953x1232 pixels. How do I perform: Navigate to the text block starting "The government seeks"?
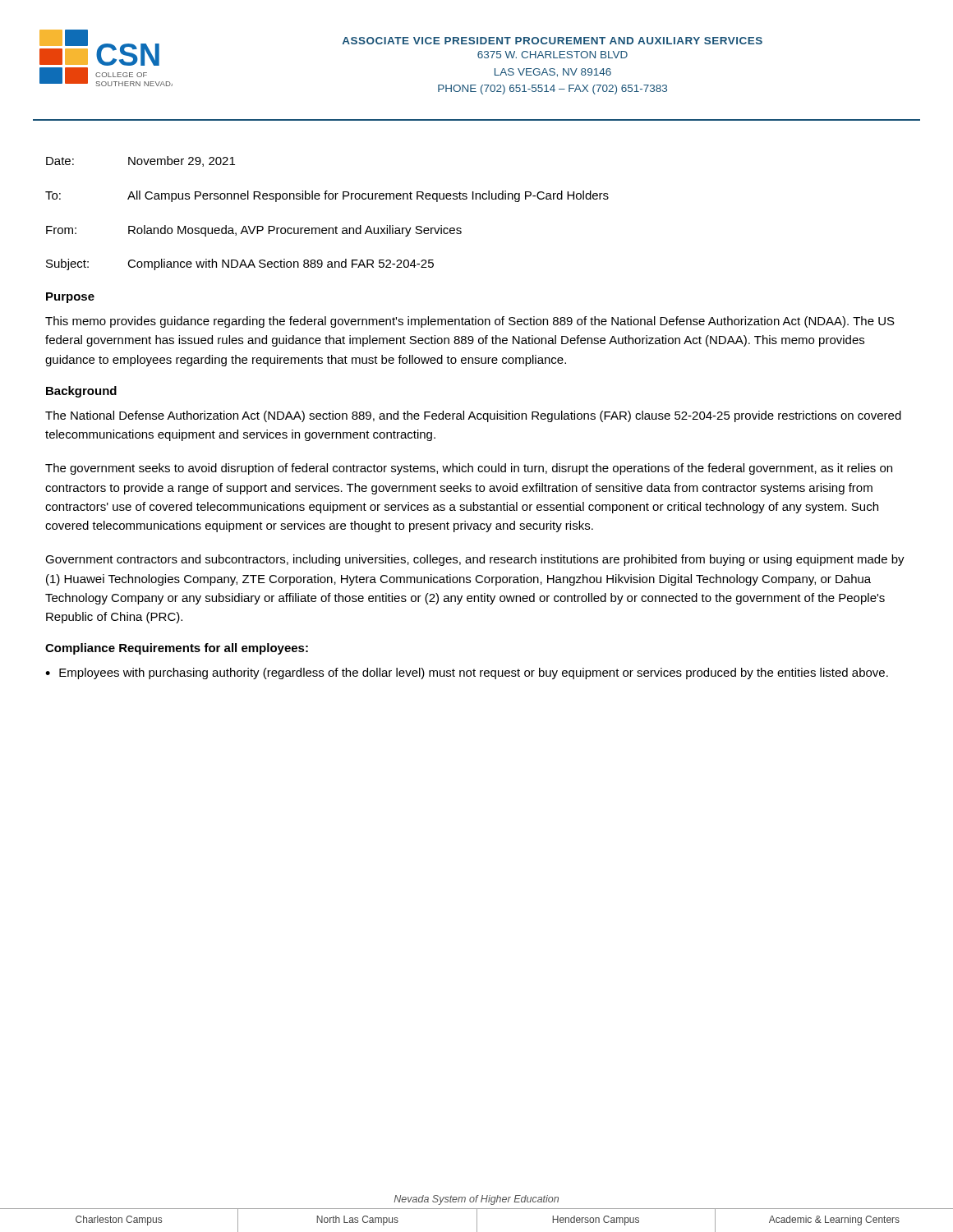pos(469,497)
